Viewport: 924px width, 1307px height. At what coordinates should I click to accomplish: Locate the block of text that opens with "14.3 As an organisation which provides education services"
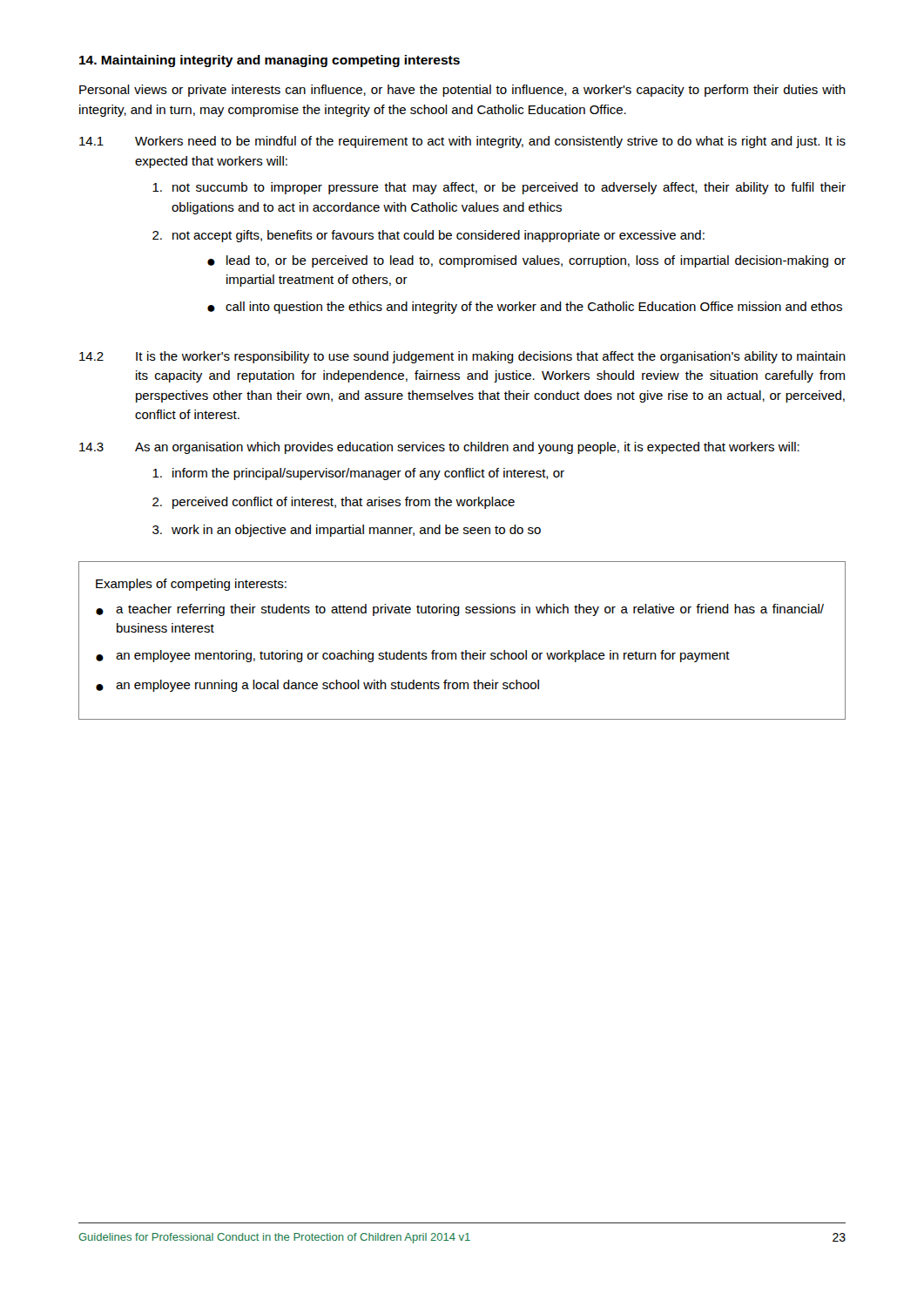click(462, 493)
